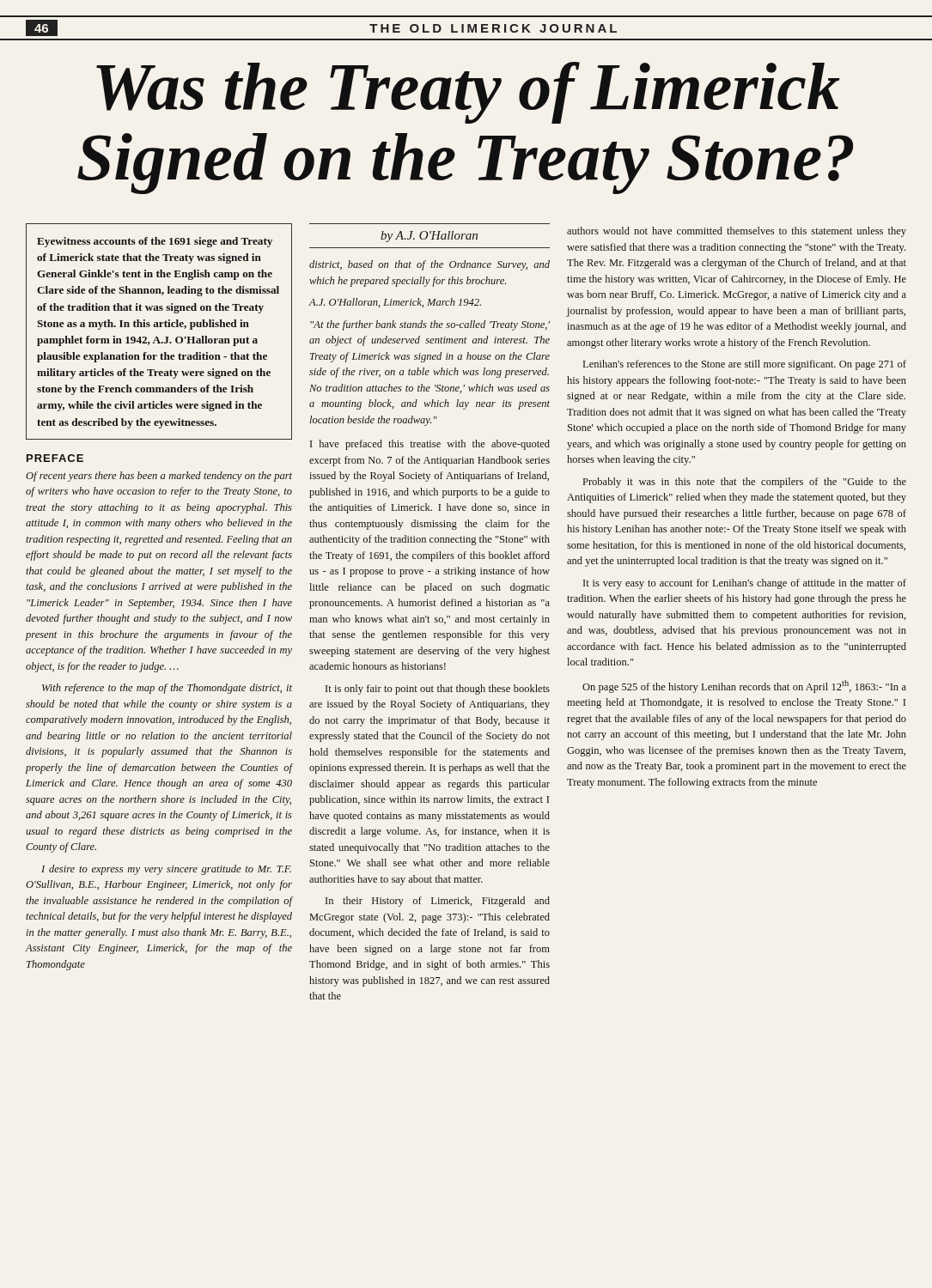932x1288 pixels.
Task: Locate the text starting "by A.J. O'Halloran"
Action: tap(429, 235)
